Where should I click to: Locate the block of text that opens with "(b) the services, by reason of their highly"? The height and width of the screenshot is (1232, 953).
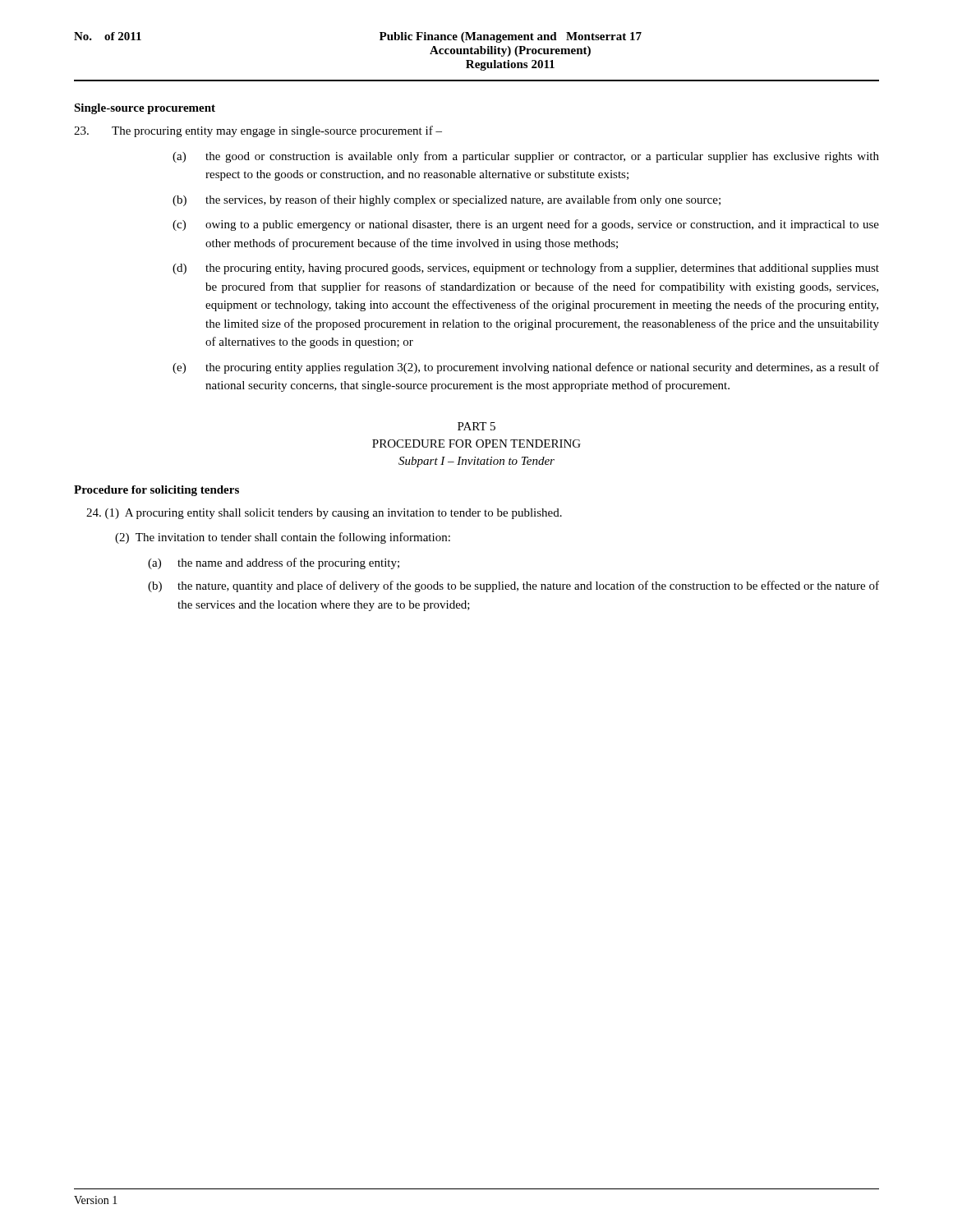tap(526, 199)
